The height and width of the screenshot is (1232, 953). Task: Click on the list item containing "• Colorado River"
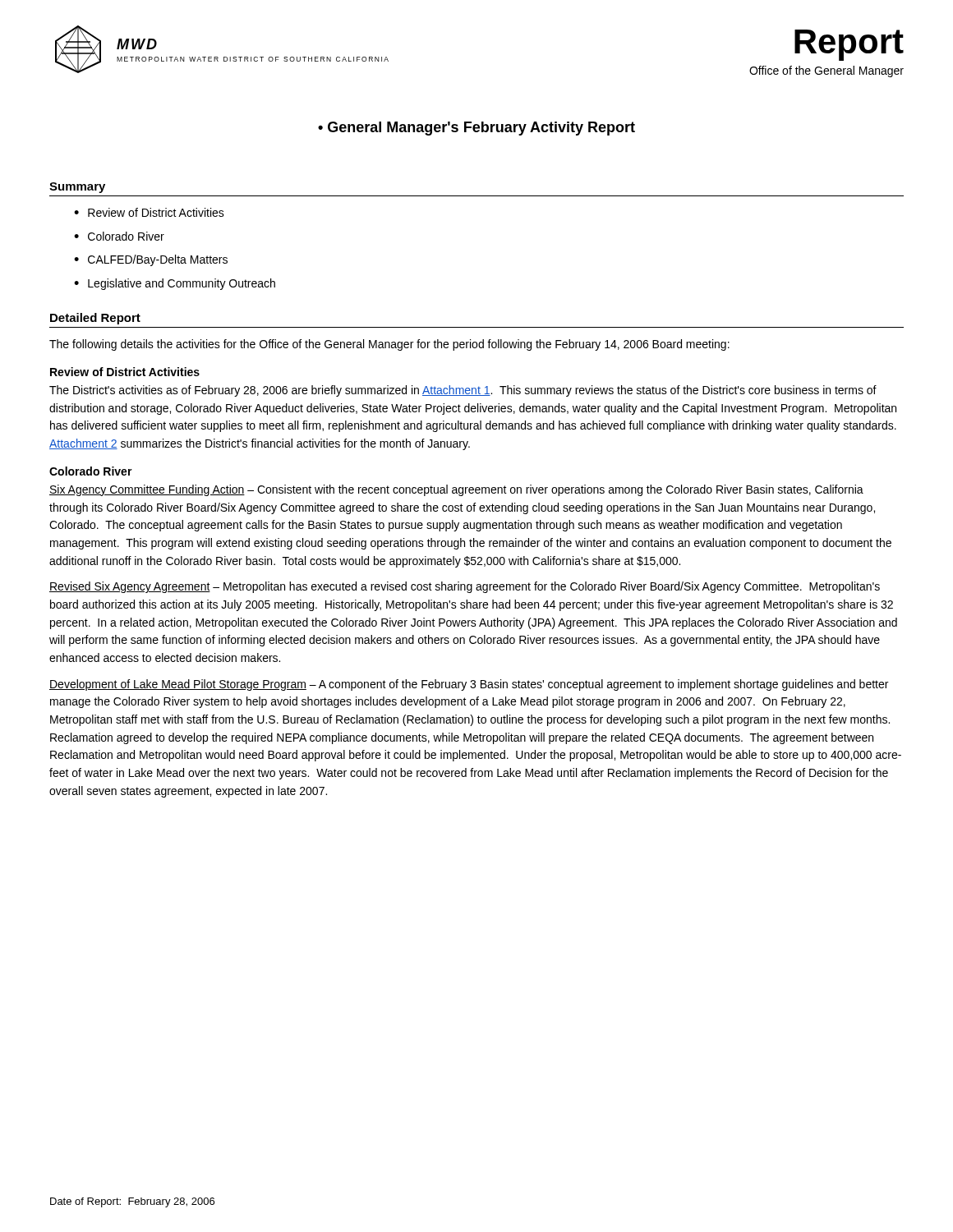click(x=119, y=237)
